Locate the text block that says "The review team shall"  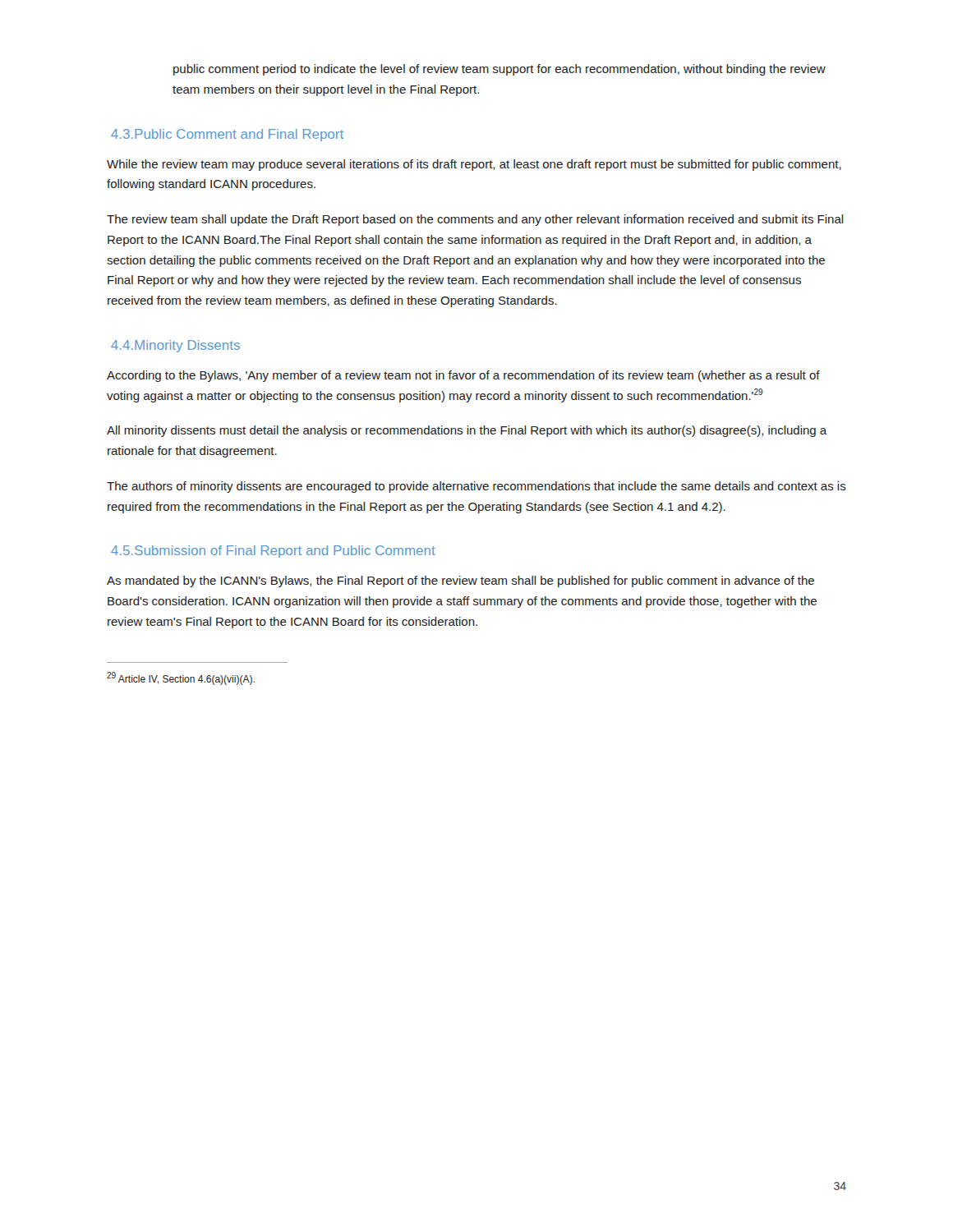coord(475,260)
